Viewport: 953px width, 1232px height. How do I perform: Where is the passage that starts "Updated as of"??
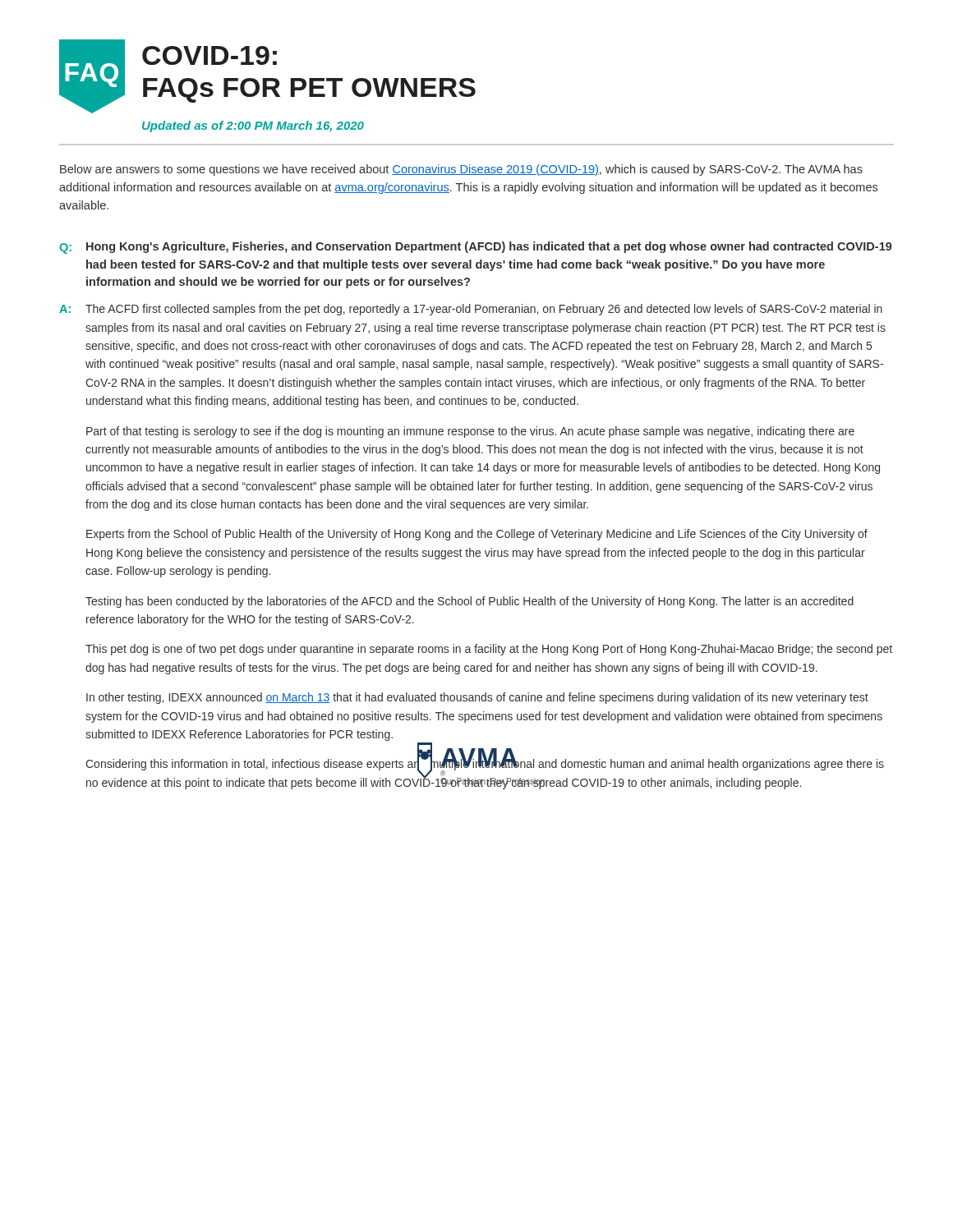(x=253, y=125)
